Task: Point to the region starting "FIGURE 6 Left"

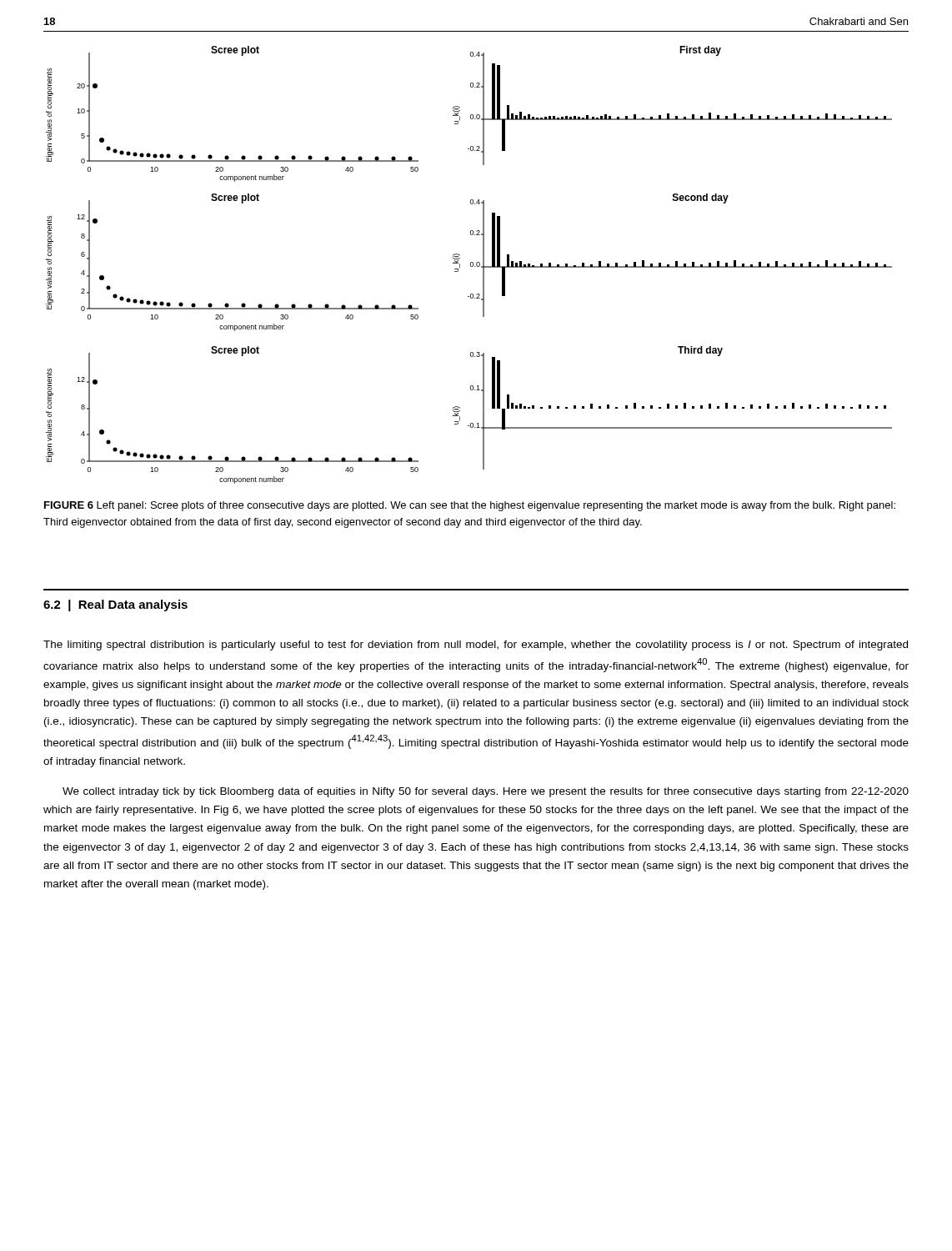Action: coord(470,513)
